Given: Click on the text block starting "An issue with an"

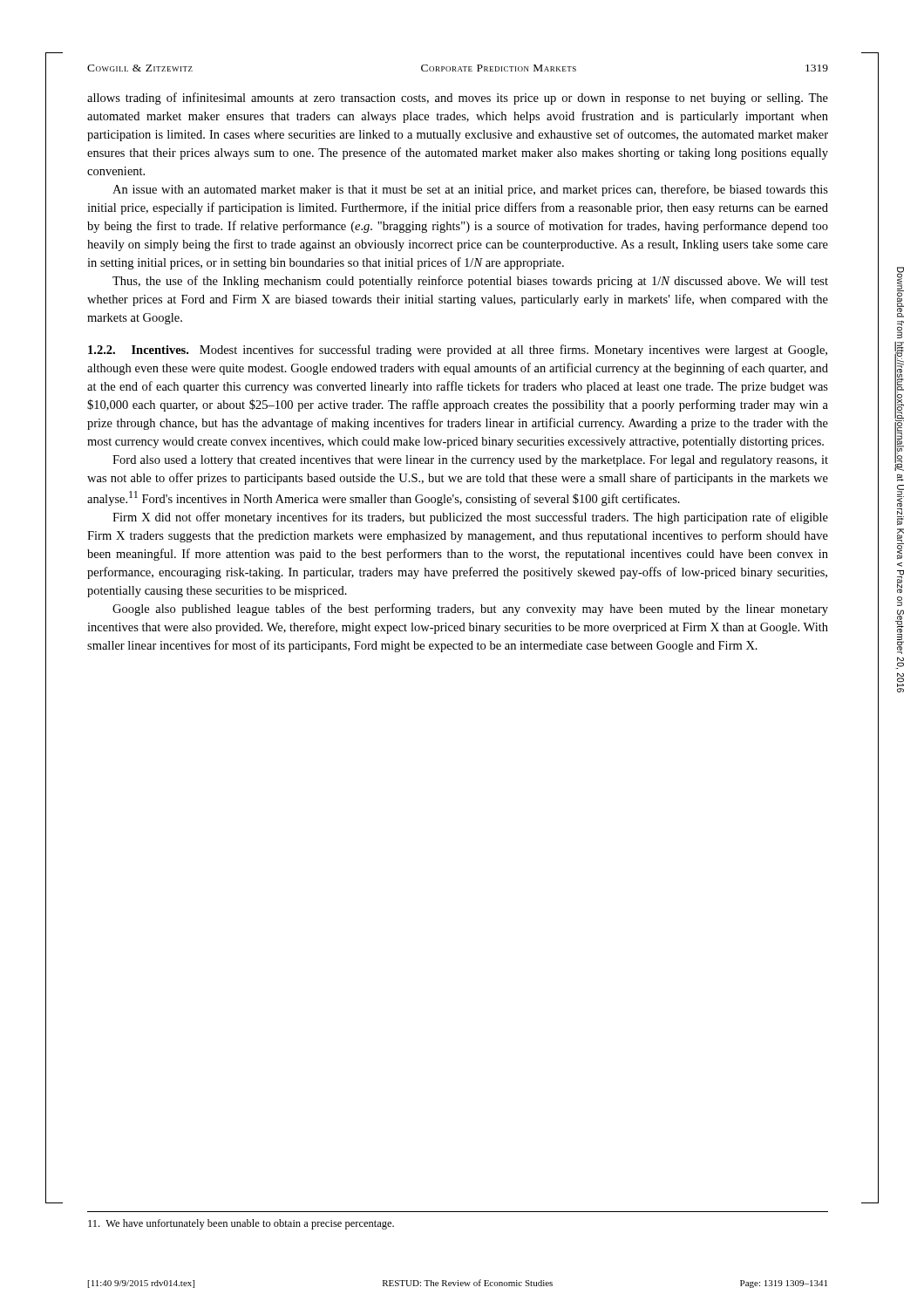Looking at the screenshot, I should (x=458, y=226).
